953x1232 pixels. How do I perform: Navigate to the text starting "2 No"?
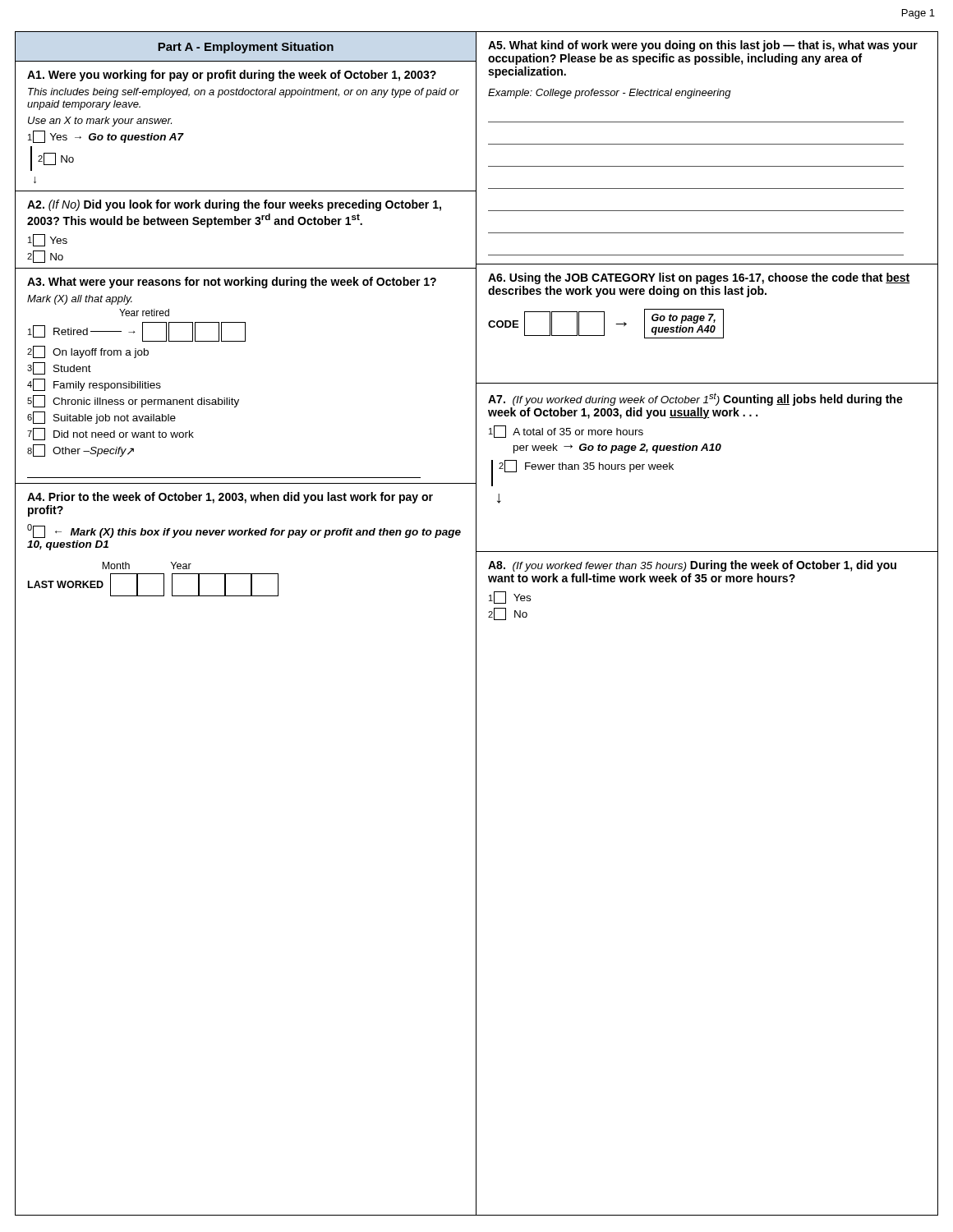pos(508,614)
